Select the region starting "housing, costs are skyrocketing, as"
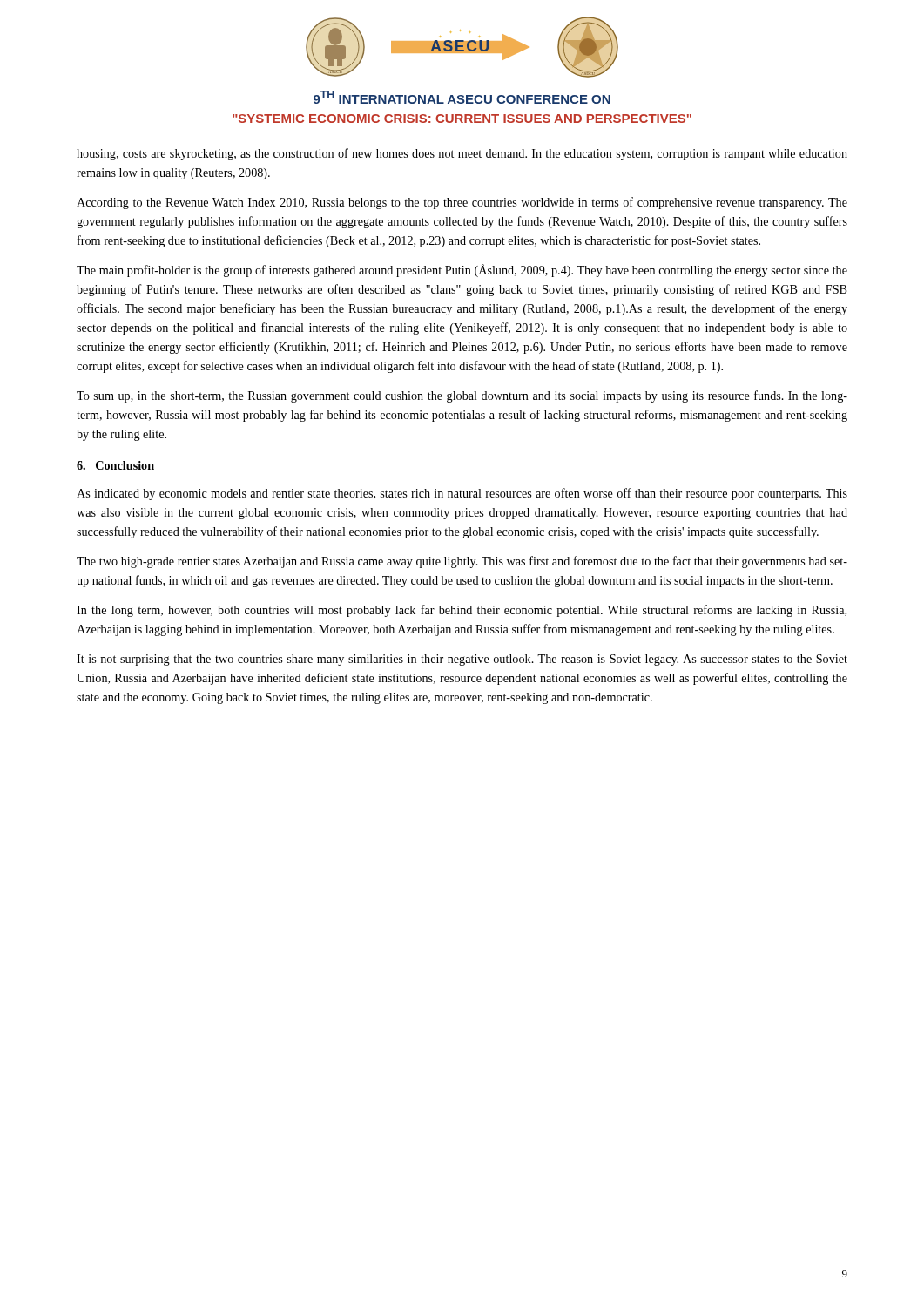This screenshot has height=1307, width=924. point(462,163)
